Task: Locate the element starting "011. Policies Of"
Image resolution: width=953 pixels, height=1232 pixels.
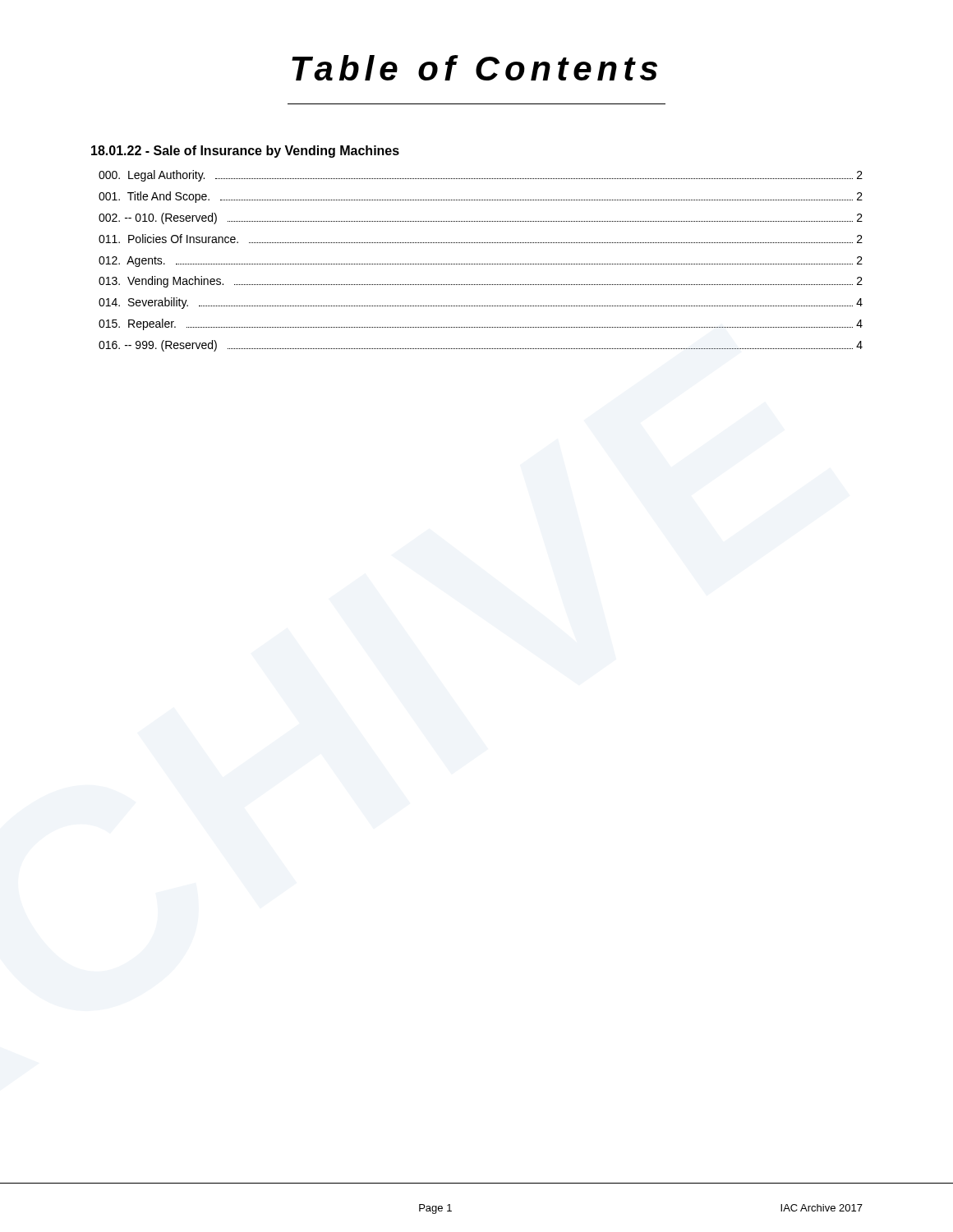Action: click(481, 240)
